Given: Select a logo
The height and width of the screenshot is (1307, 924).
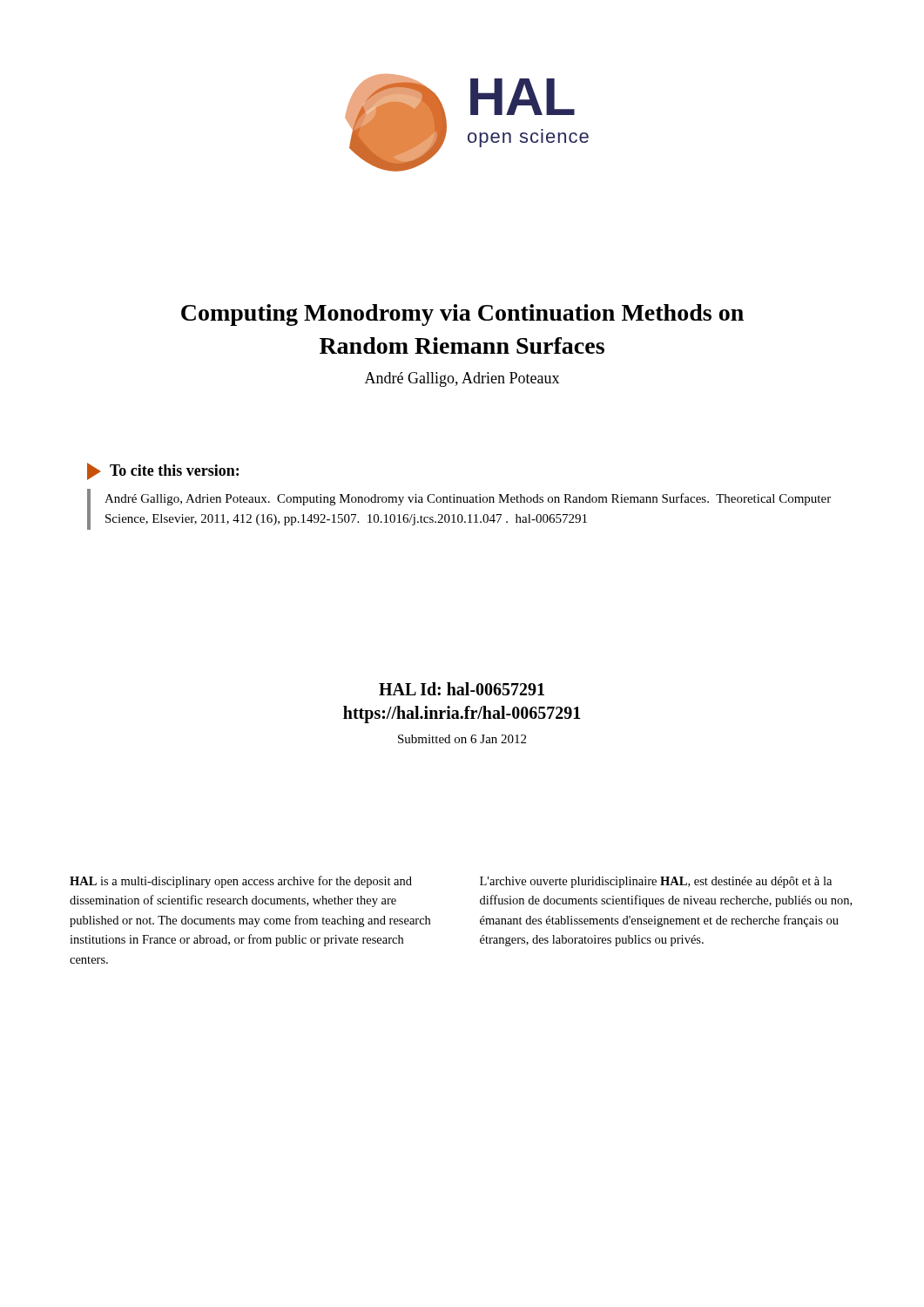Looking at the screenshot, I should 462,131.
